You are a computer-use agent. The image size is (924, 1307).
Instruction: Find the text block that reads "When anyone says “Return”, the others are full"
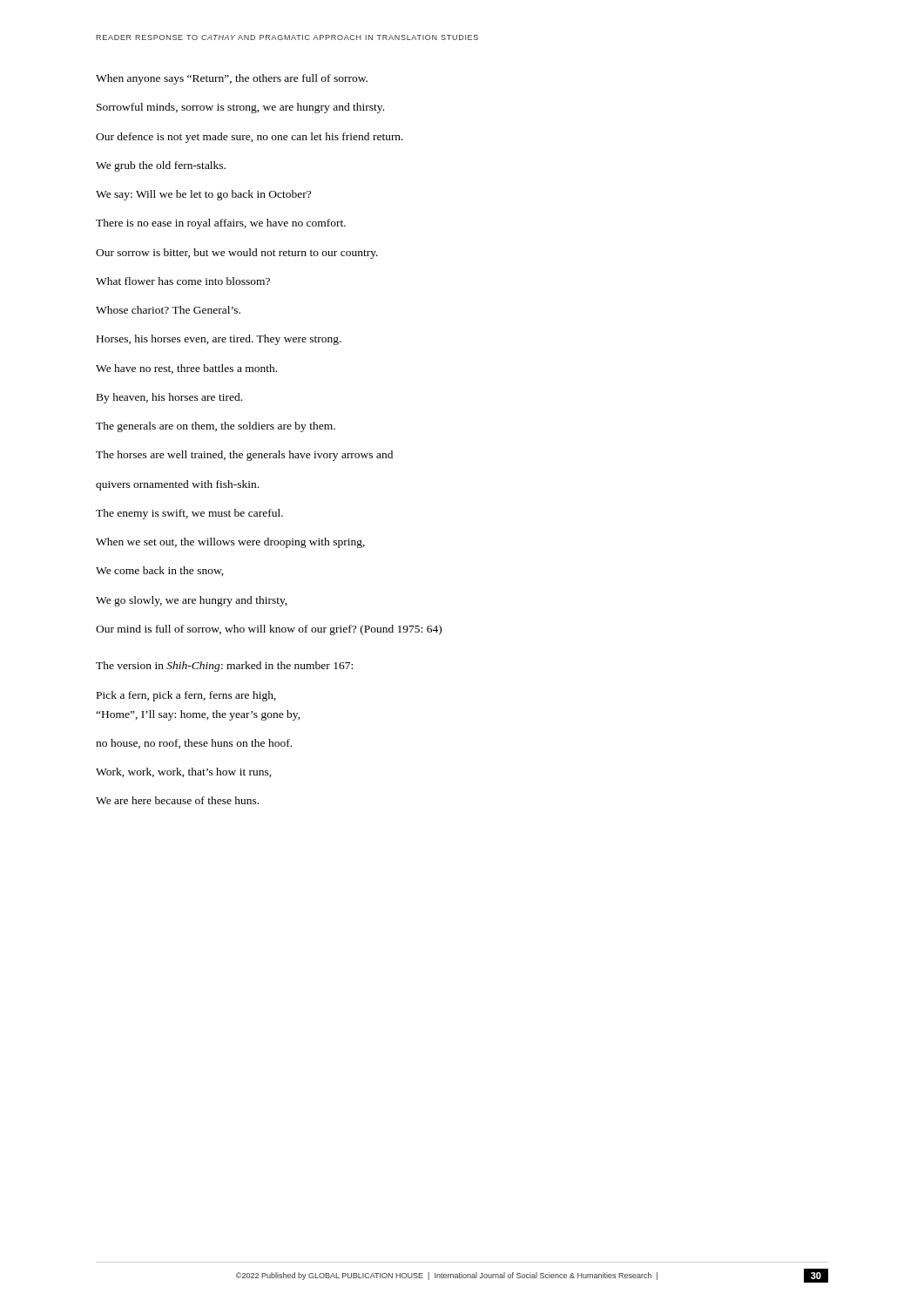[x=232, y=78]
